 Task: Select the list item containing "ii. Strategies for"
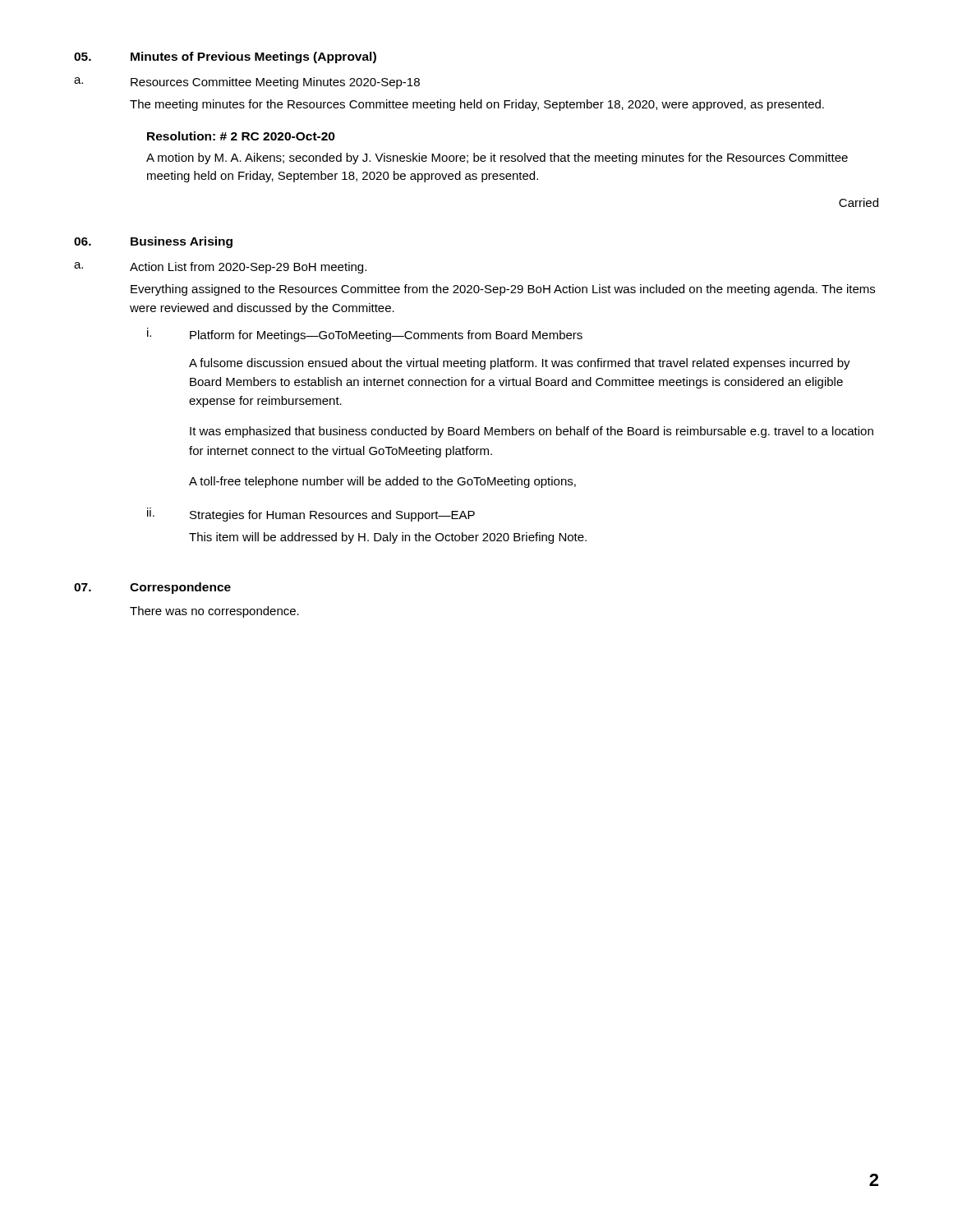(x=513, y=526)
